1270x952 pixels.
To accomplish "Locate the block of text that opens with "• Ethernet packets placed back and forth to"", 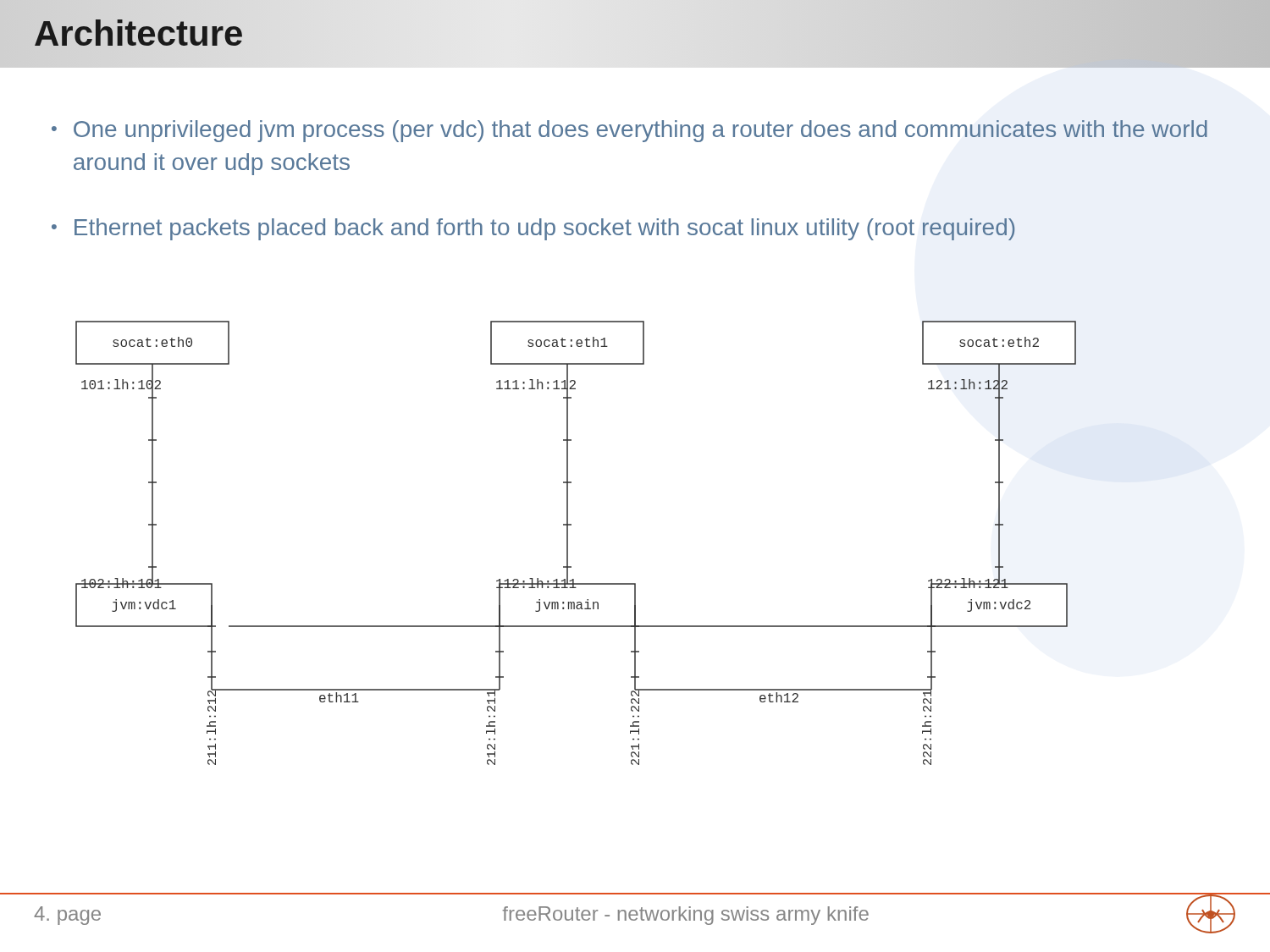I will click(x=533, y=228).
